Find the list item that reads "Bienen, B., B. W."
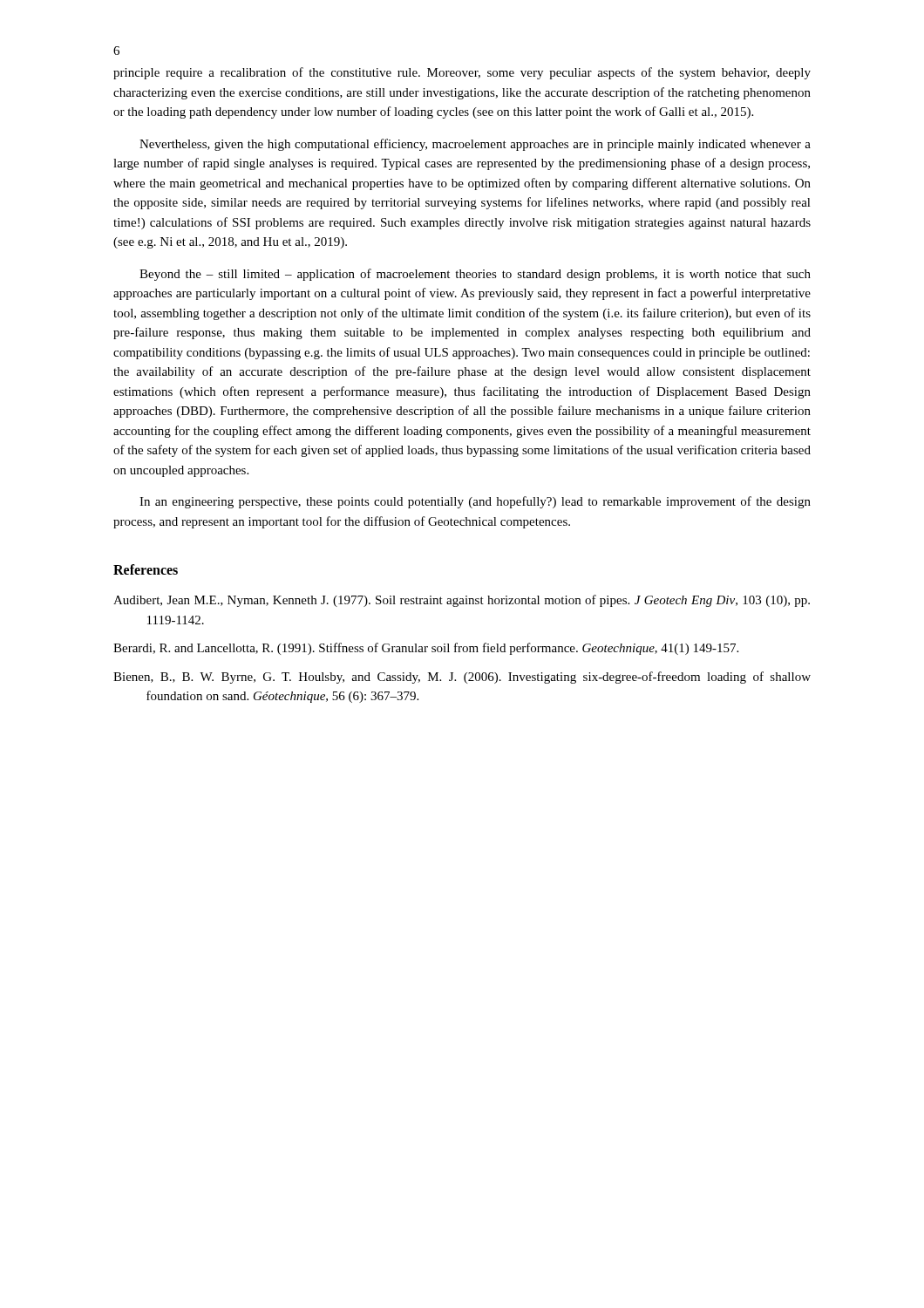Screen dimensions: 1308x924 (462, 686)
